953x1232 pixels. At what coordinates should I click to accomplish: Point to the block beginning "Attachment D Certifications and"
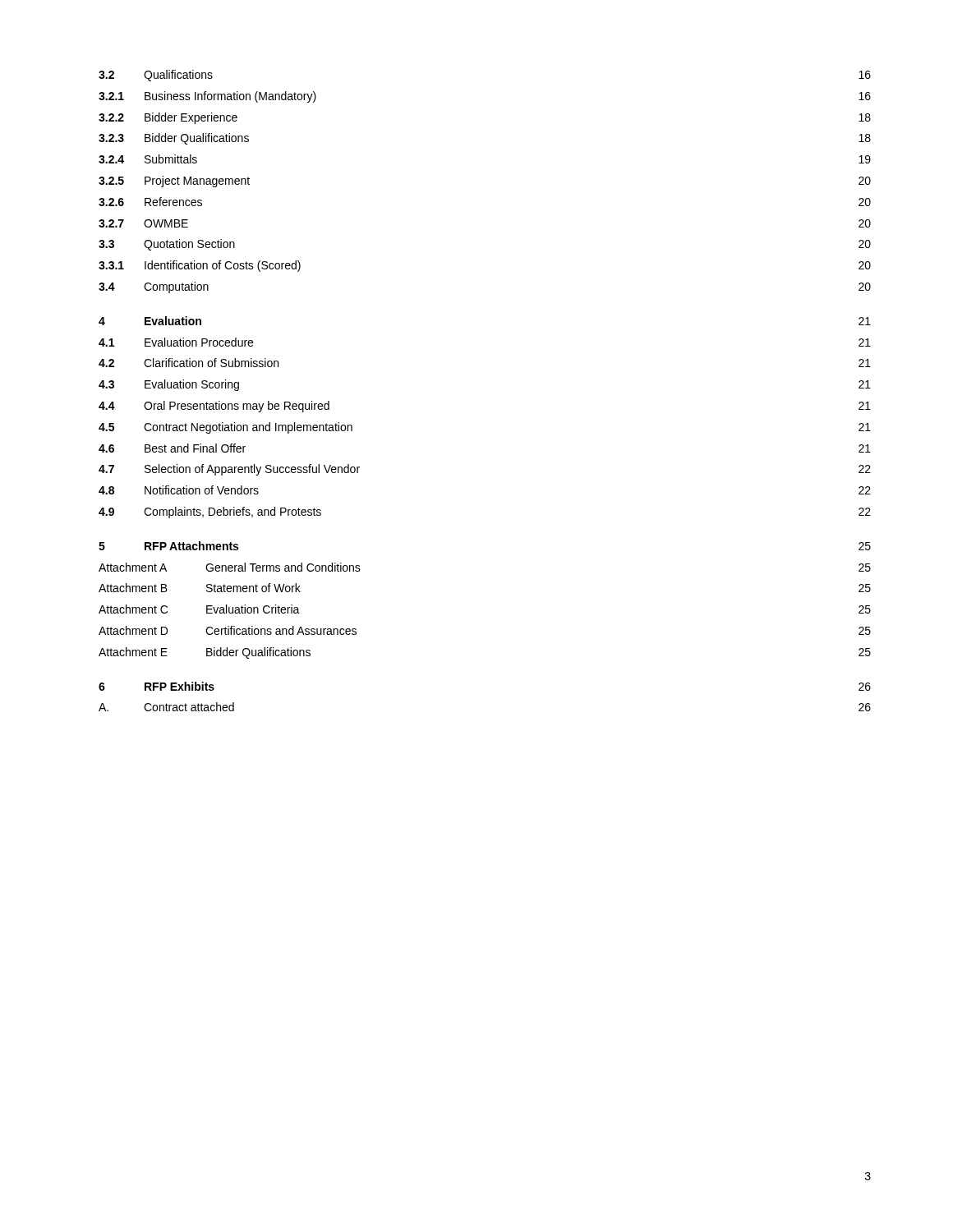136,630
